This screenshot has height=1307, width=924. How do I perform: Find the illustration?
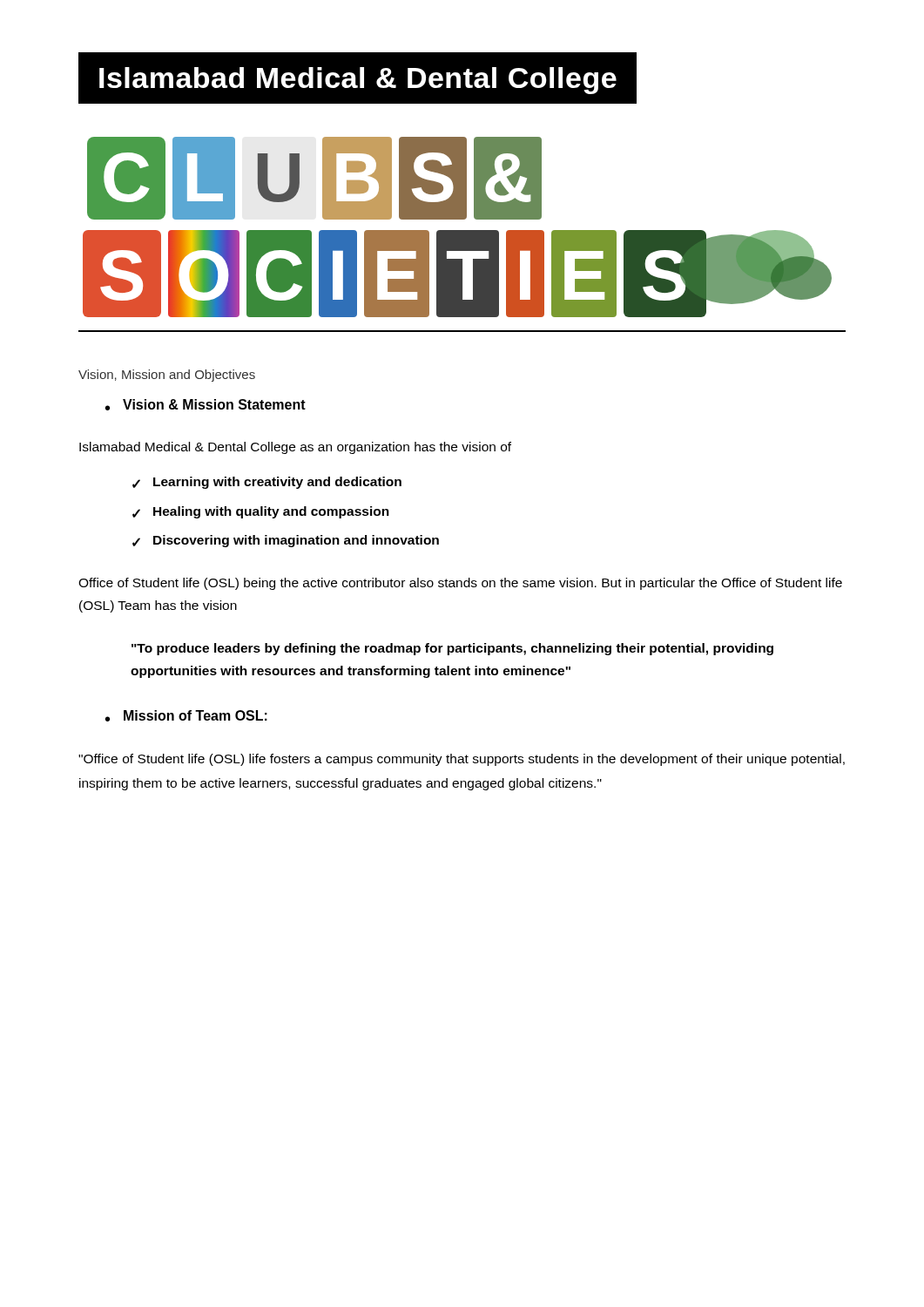tap(462, 231)
